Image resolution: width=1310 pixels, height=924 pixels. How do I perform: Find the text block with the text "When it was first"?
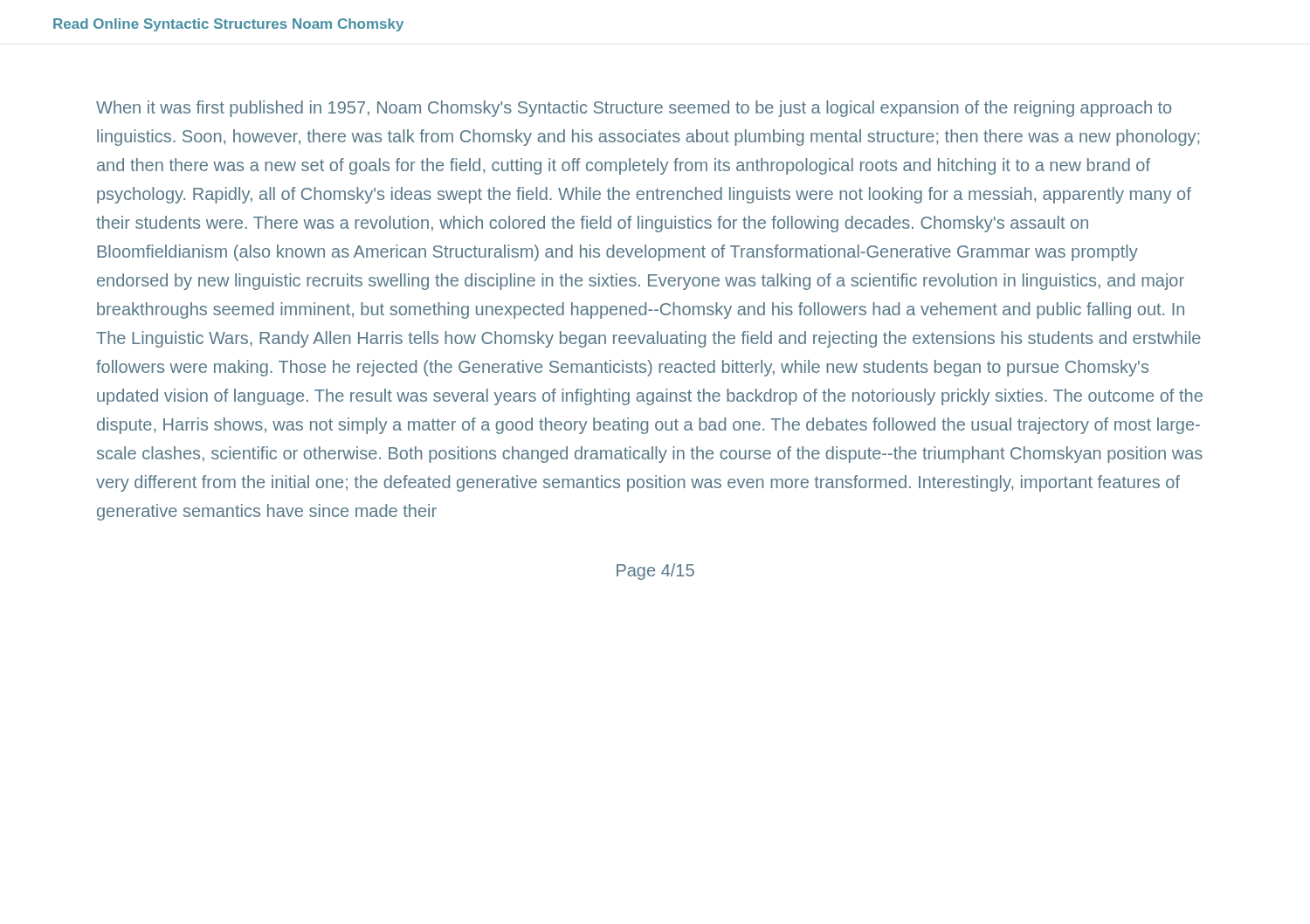[x=655, y=310]
